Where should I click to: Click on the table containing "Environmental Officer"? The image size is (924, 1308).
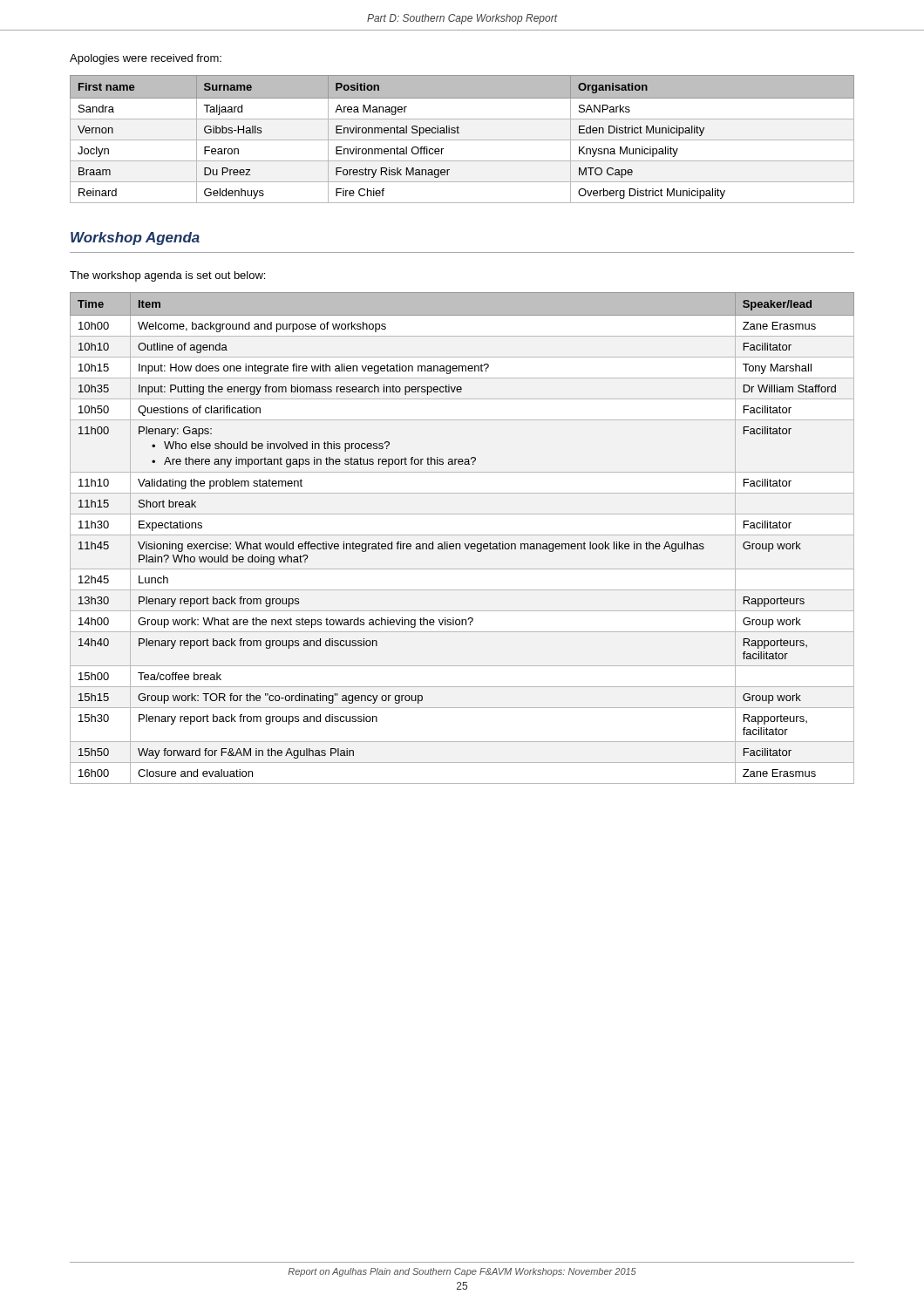pyautogui.click(x=462, y=139)
